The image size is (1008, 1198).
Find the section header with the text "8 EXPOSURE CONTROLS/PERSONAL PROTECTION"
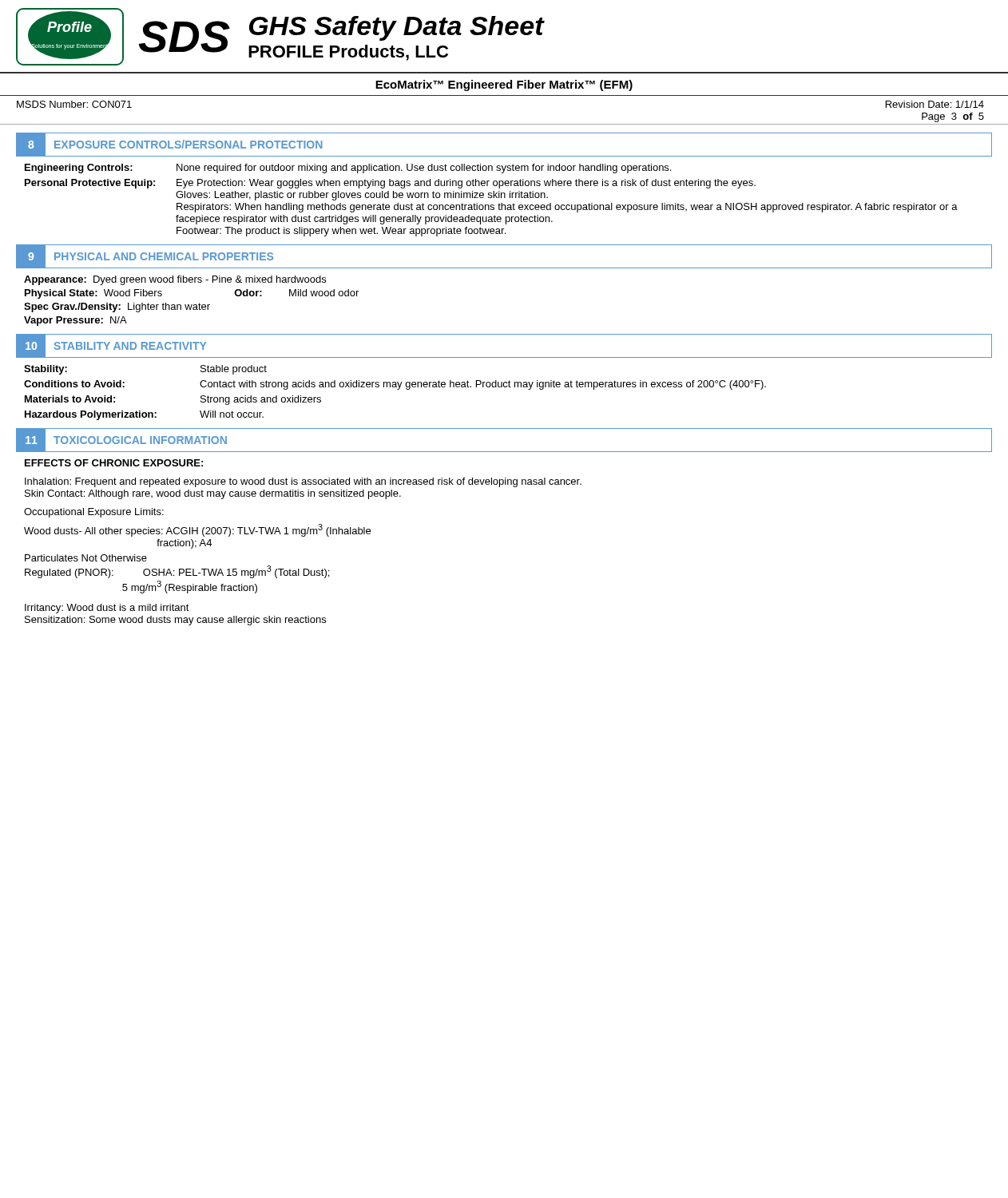174,145
